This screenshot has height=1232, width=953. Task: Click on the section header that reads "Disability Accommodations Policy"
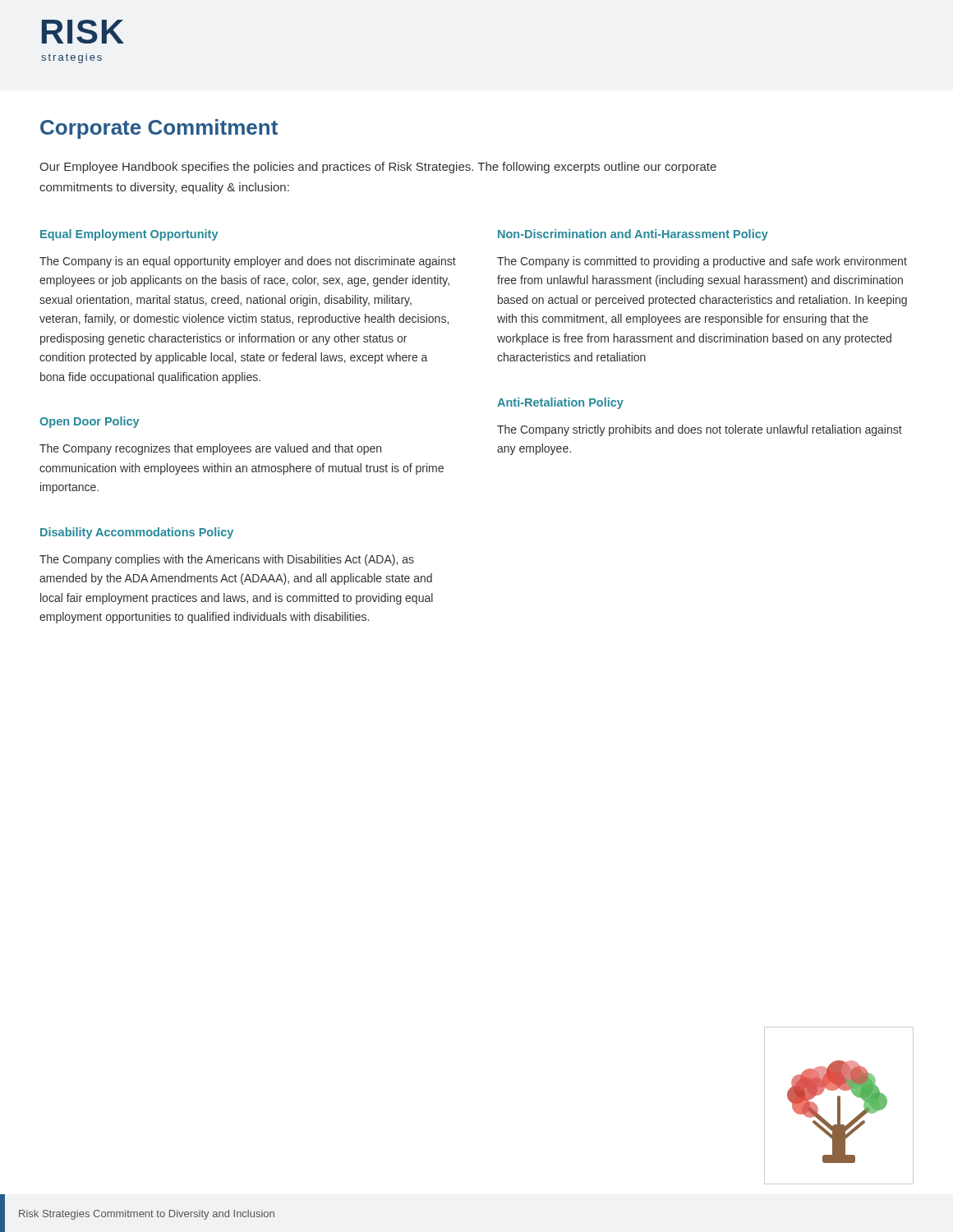pyautogui.click(x=137, y=532)
